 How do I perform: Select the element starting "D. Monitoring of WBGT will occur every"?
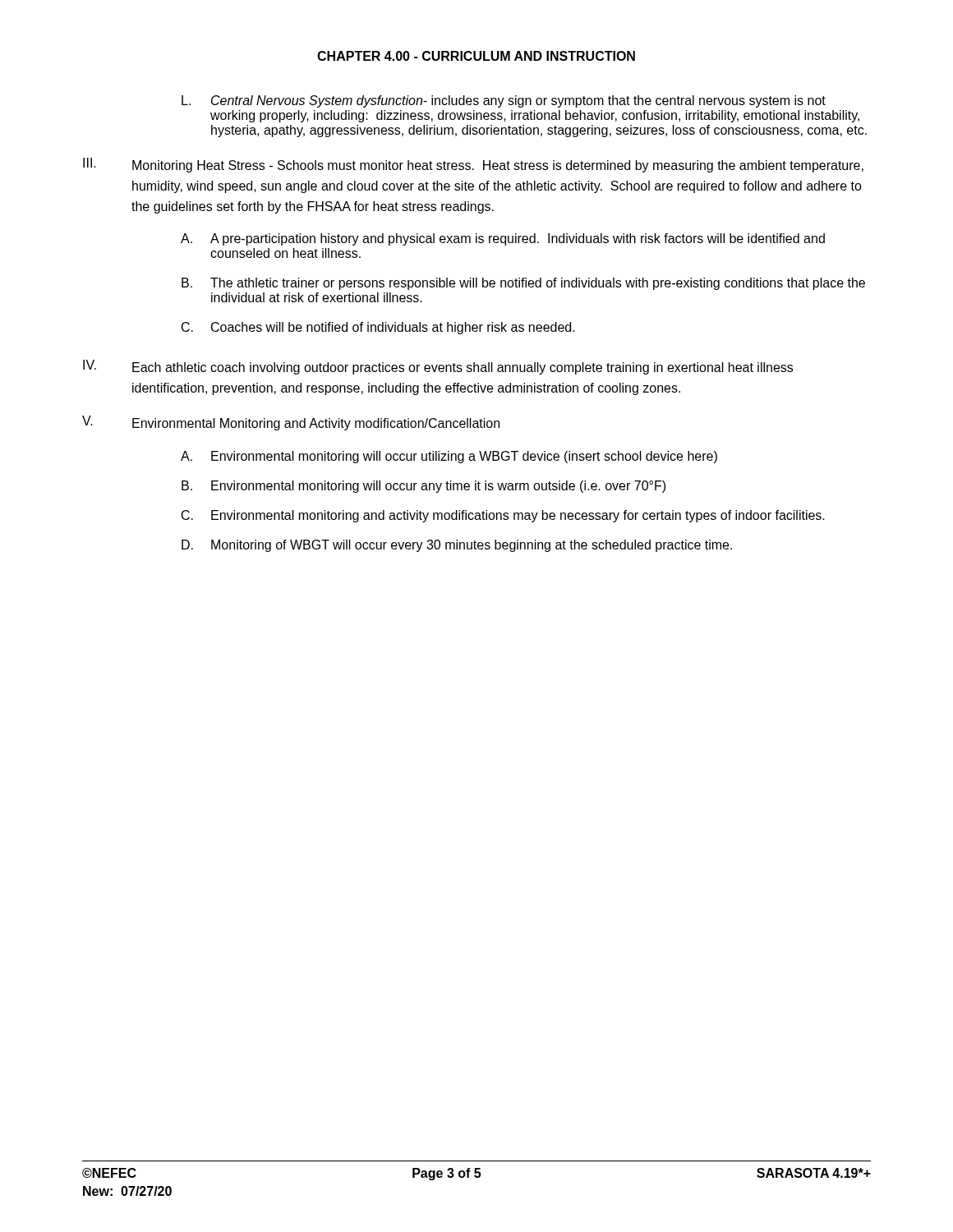point(526,545)
